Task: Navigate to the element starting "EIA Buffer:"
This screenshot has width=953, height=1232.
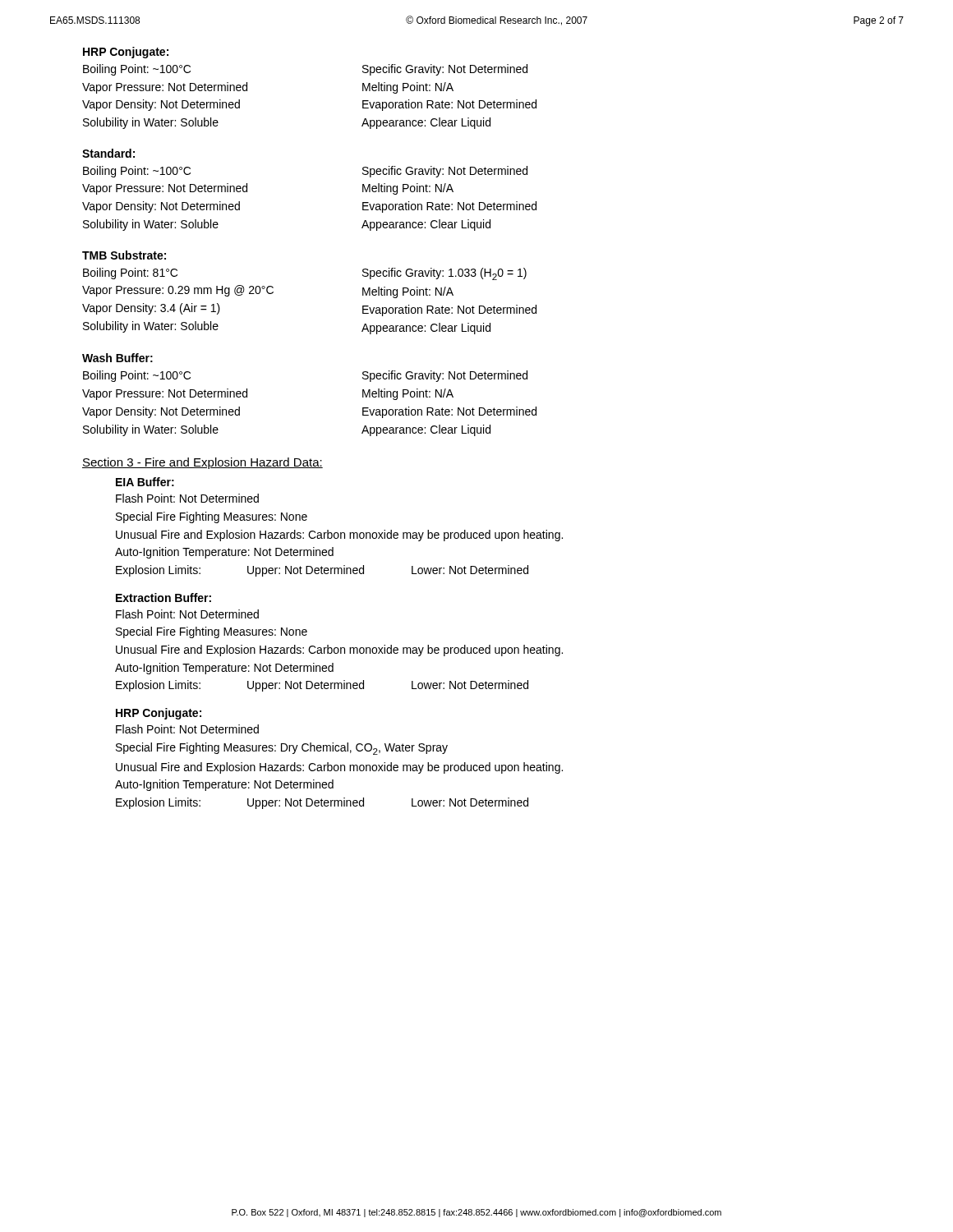Action: (x=145, y=482)
